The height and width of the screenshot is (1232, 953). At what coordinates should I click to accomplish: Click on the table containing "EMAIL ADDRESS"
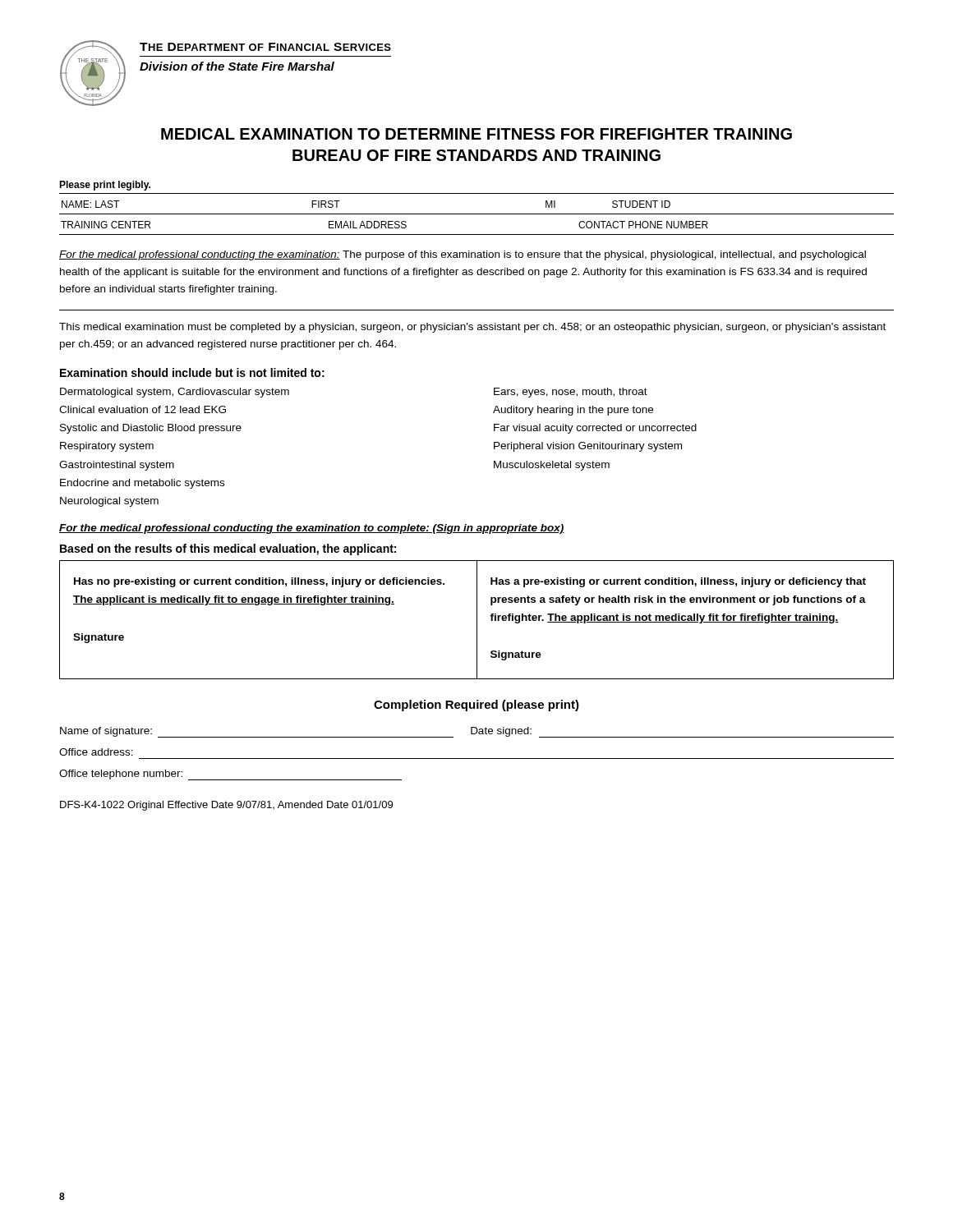tap(476, 225)
